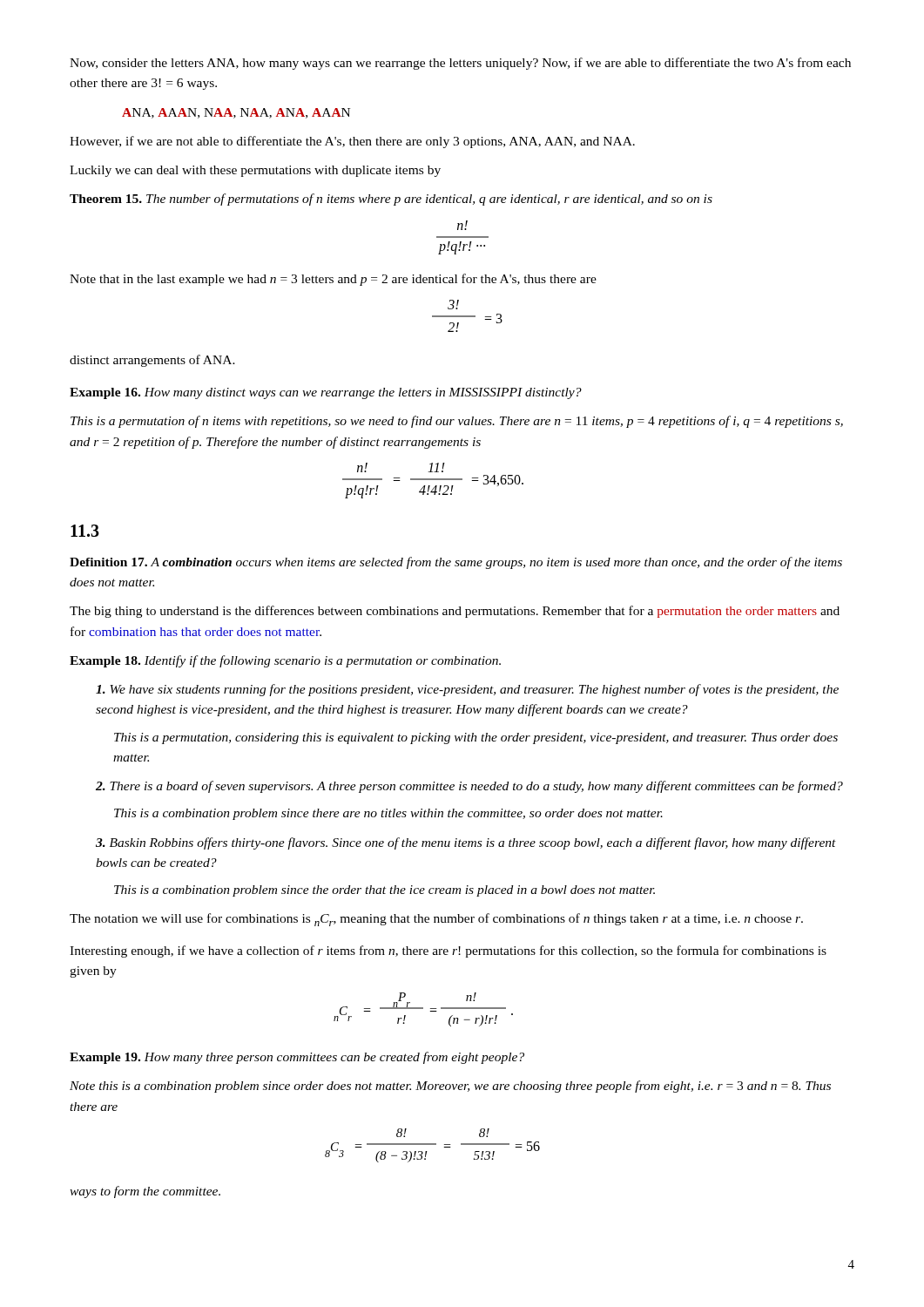This screenshot has width=924, height=1307.
Task: Click the passage that begins "Interesting enough, if we have a"
Action: (x=448, y=960)
